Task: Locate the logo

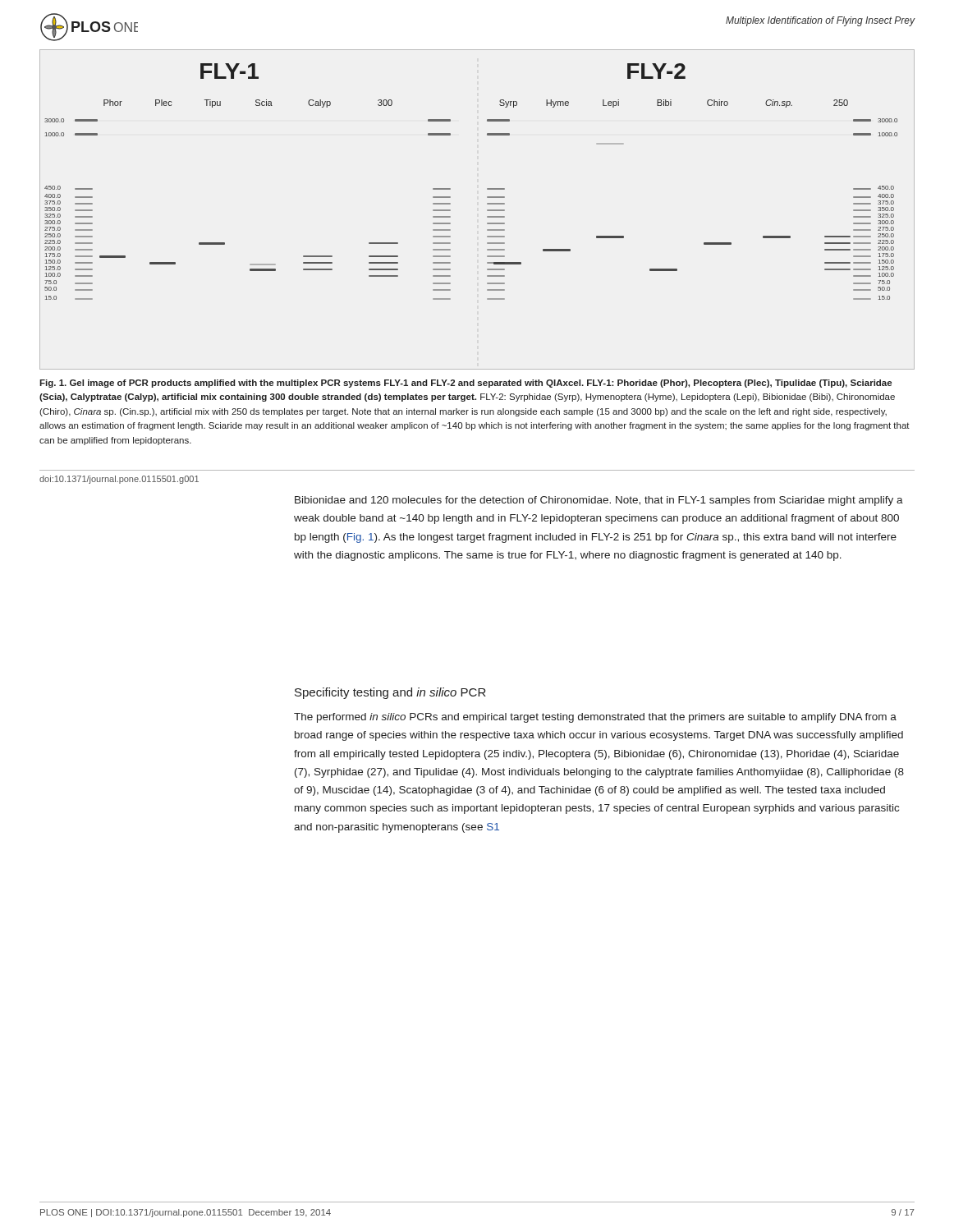Action: (89, 29)
